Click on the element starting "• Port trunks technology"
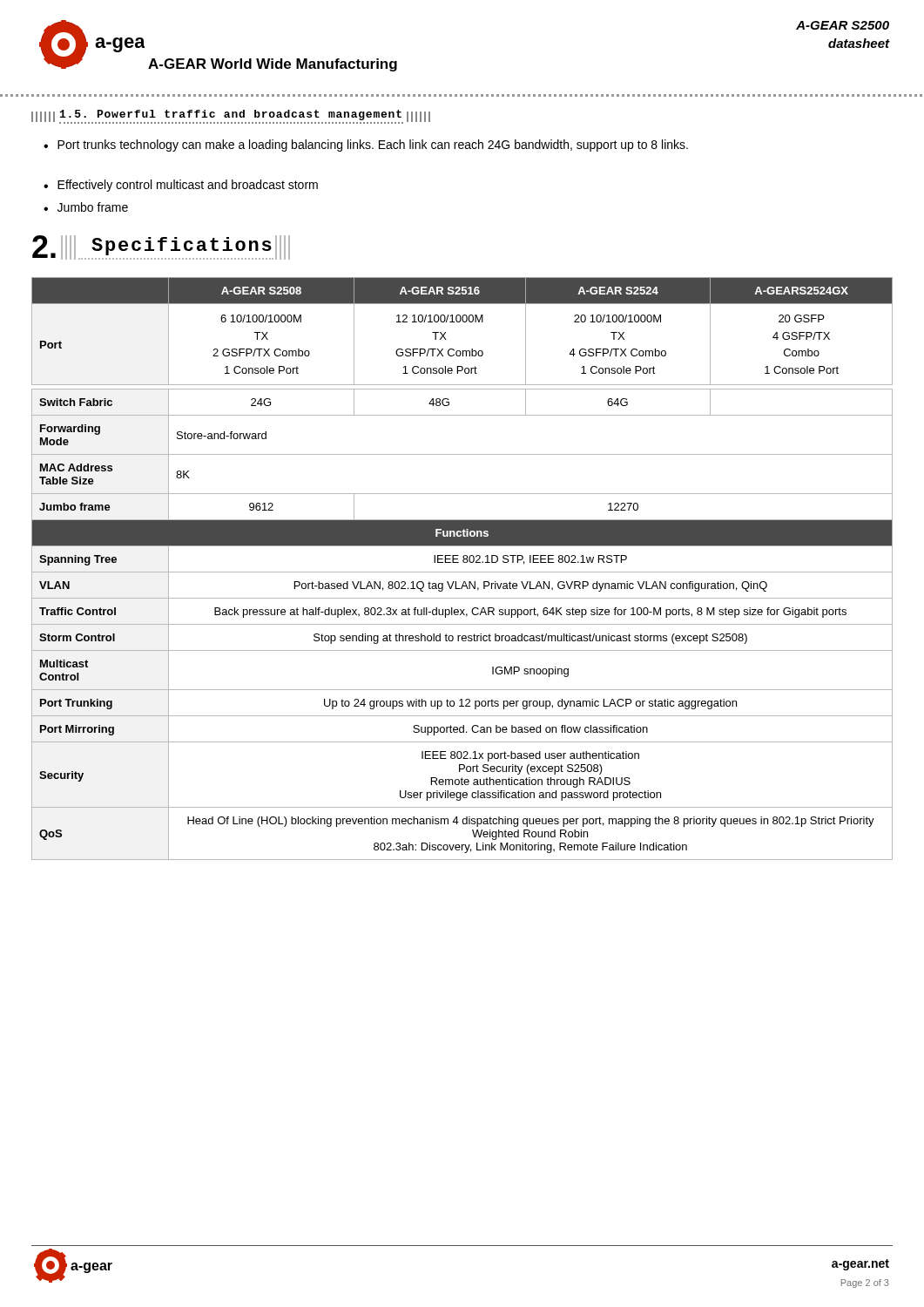This screenshot has width=924, height=1307. 366,146
